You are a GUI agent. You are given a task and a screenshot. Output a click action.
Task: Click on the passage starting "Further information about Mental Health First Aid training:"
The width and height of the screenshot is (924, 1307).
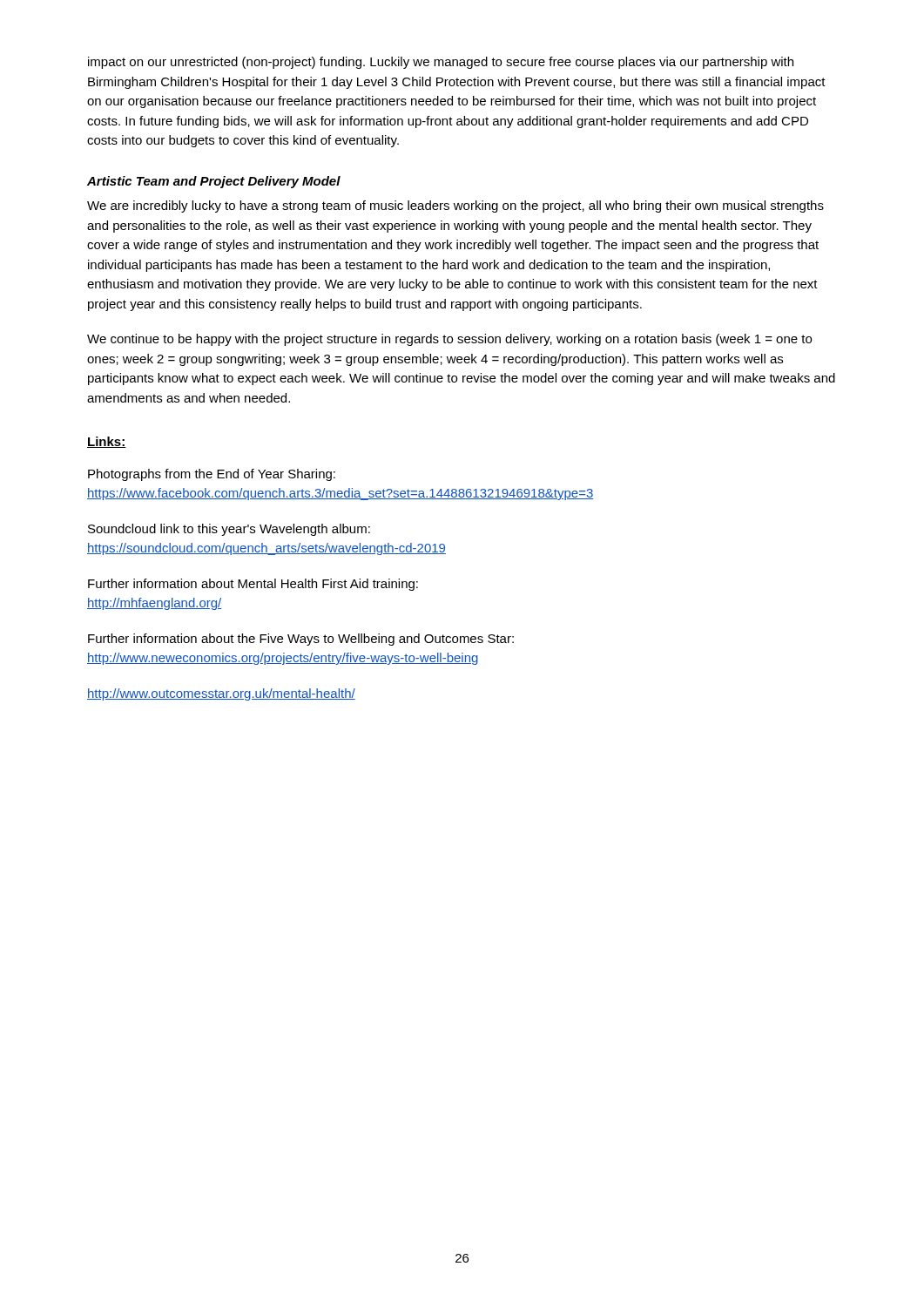pyautogui.click(x=253, y=593)
